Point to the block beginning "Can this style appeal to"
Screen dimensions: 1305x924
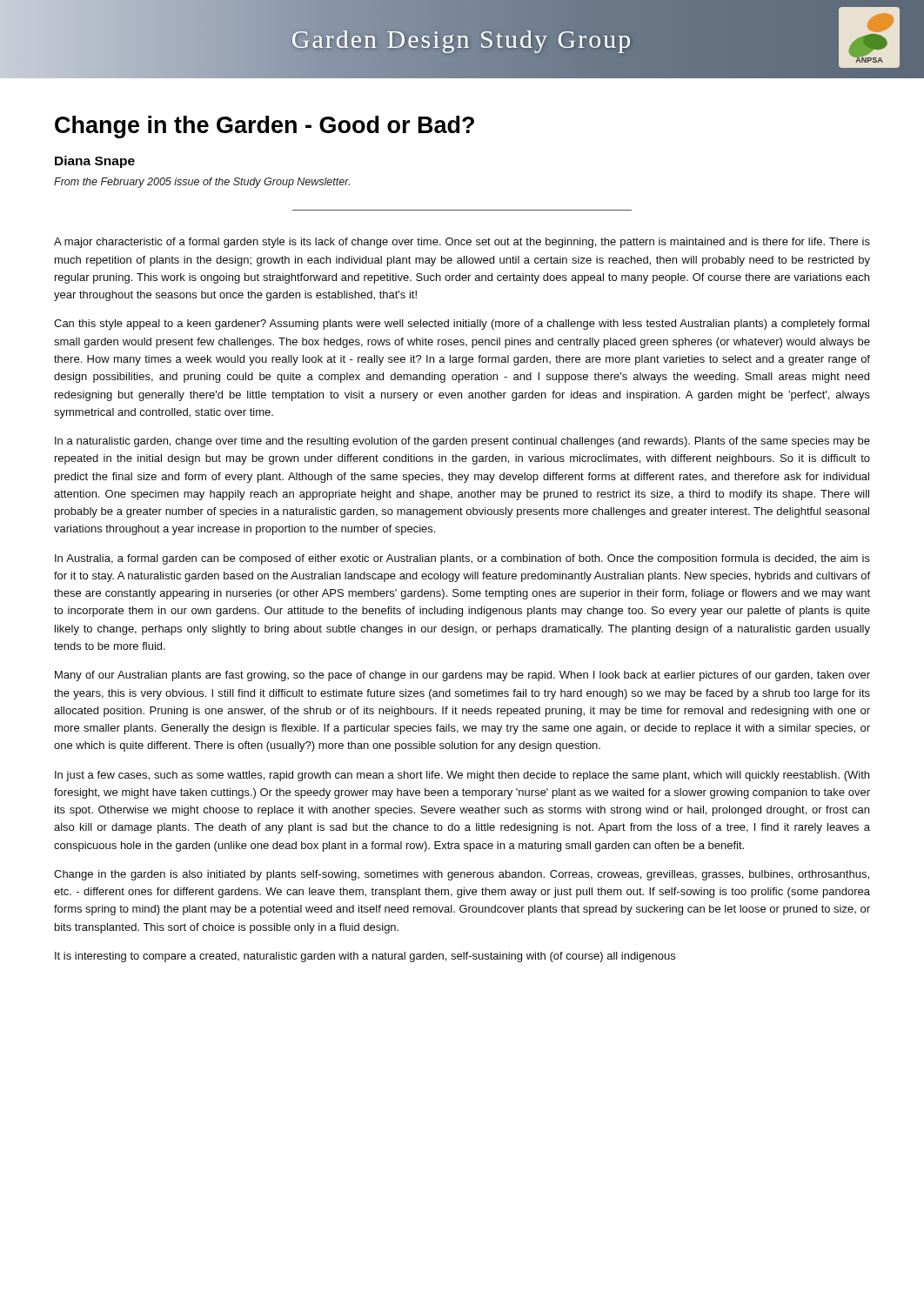coord(462,368)
